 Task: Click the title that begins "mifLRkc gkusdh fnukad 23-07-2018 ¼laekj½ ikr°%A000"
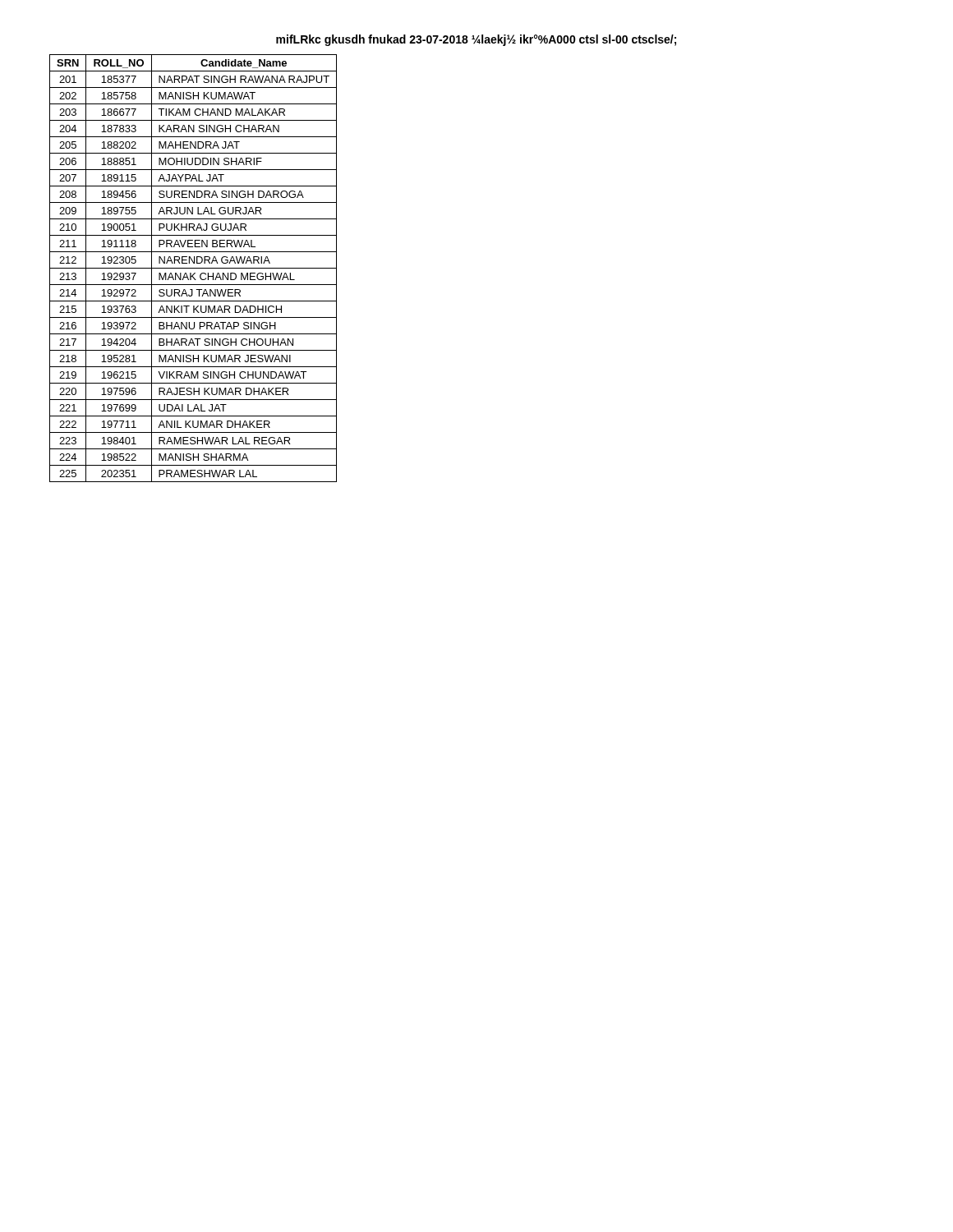pyautogui.click(x=476, y=39)
